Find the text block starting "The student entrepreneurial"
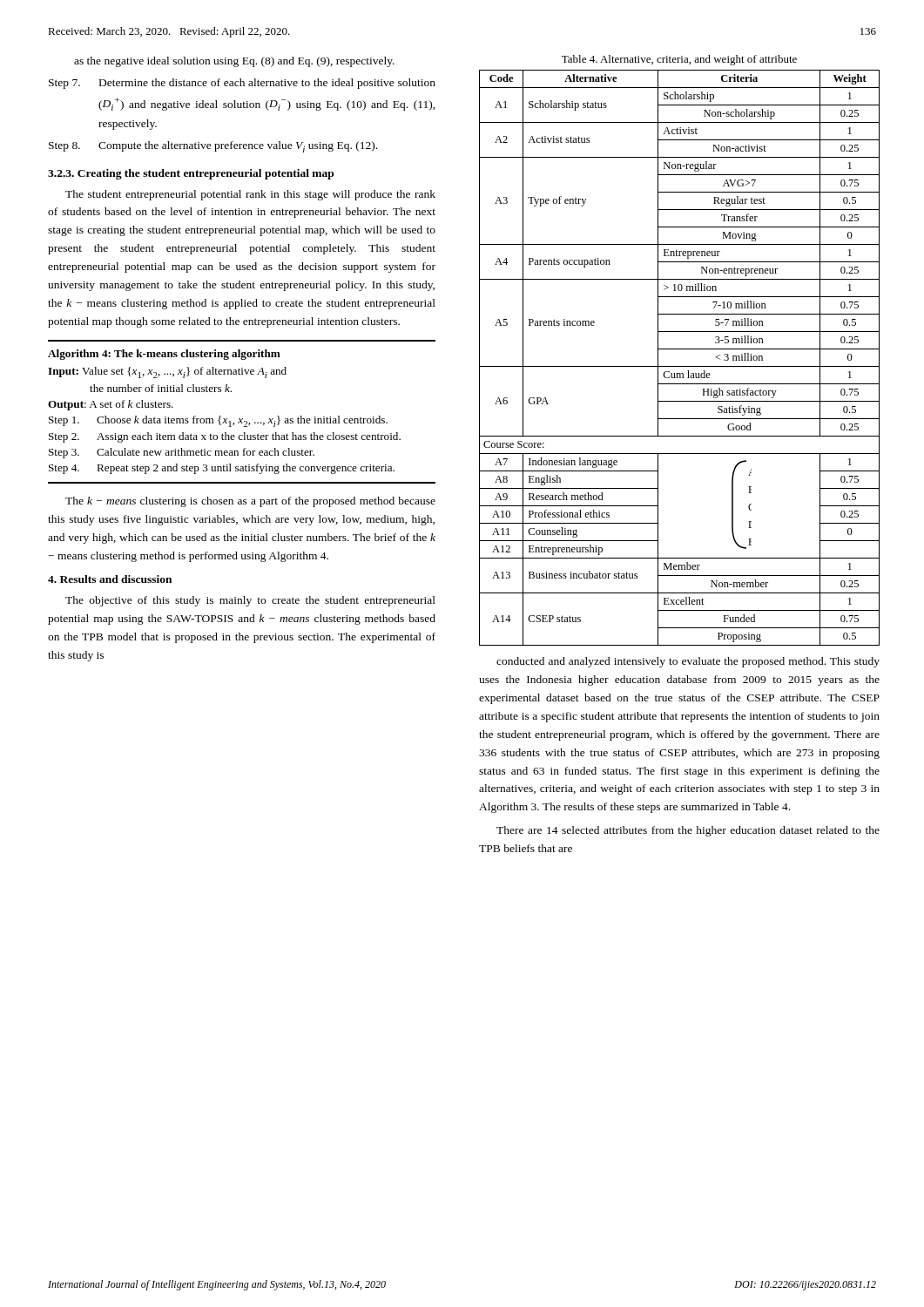Image resolution: width=924 pixels, height=1307 pixels. pos(242,258)
